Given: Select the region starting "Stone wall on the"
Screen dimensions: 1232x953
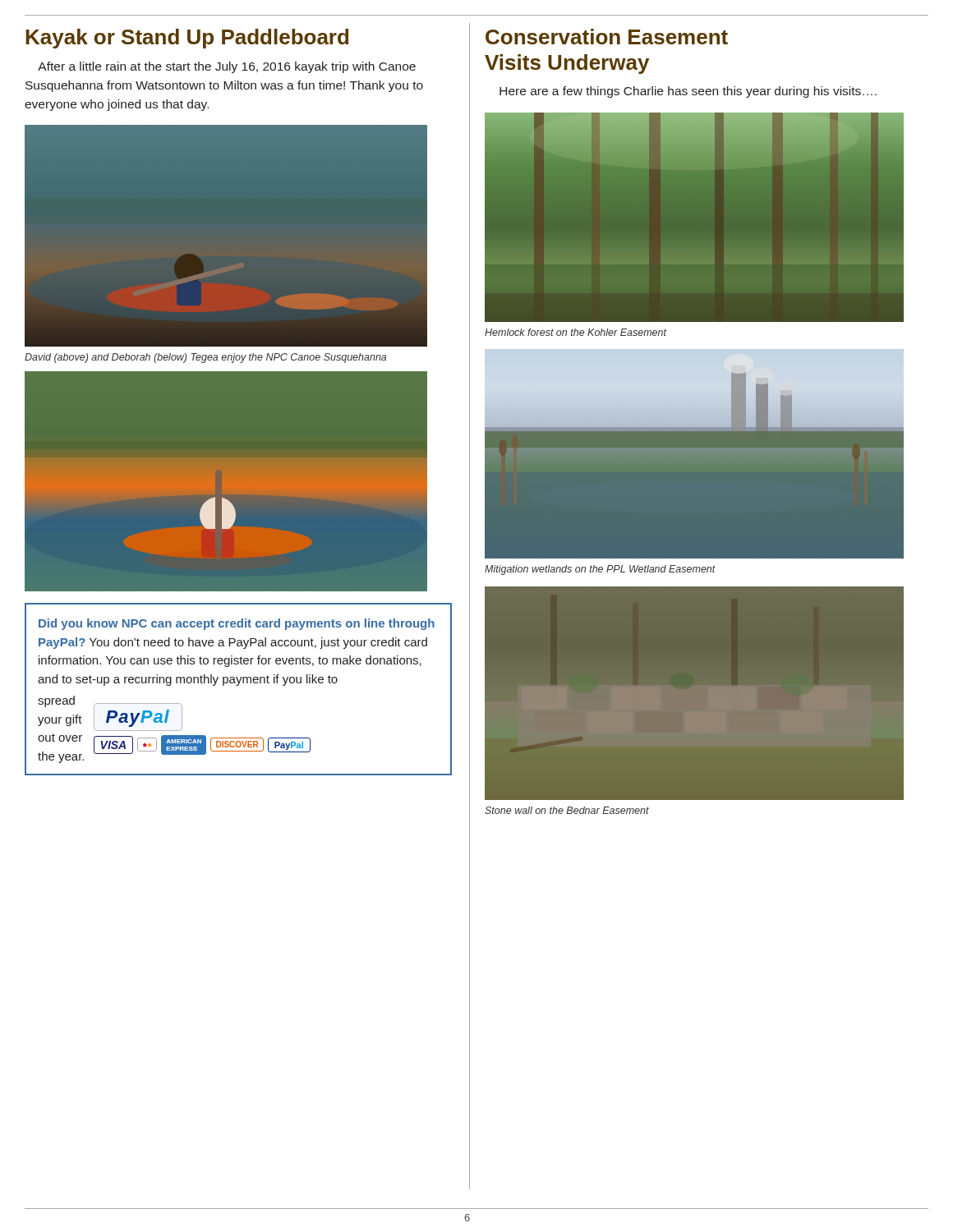Looking at the screenshot, I should pos(567,811).
